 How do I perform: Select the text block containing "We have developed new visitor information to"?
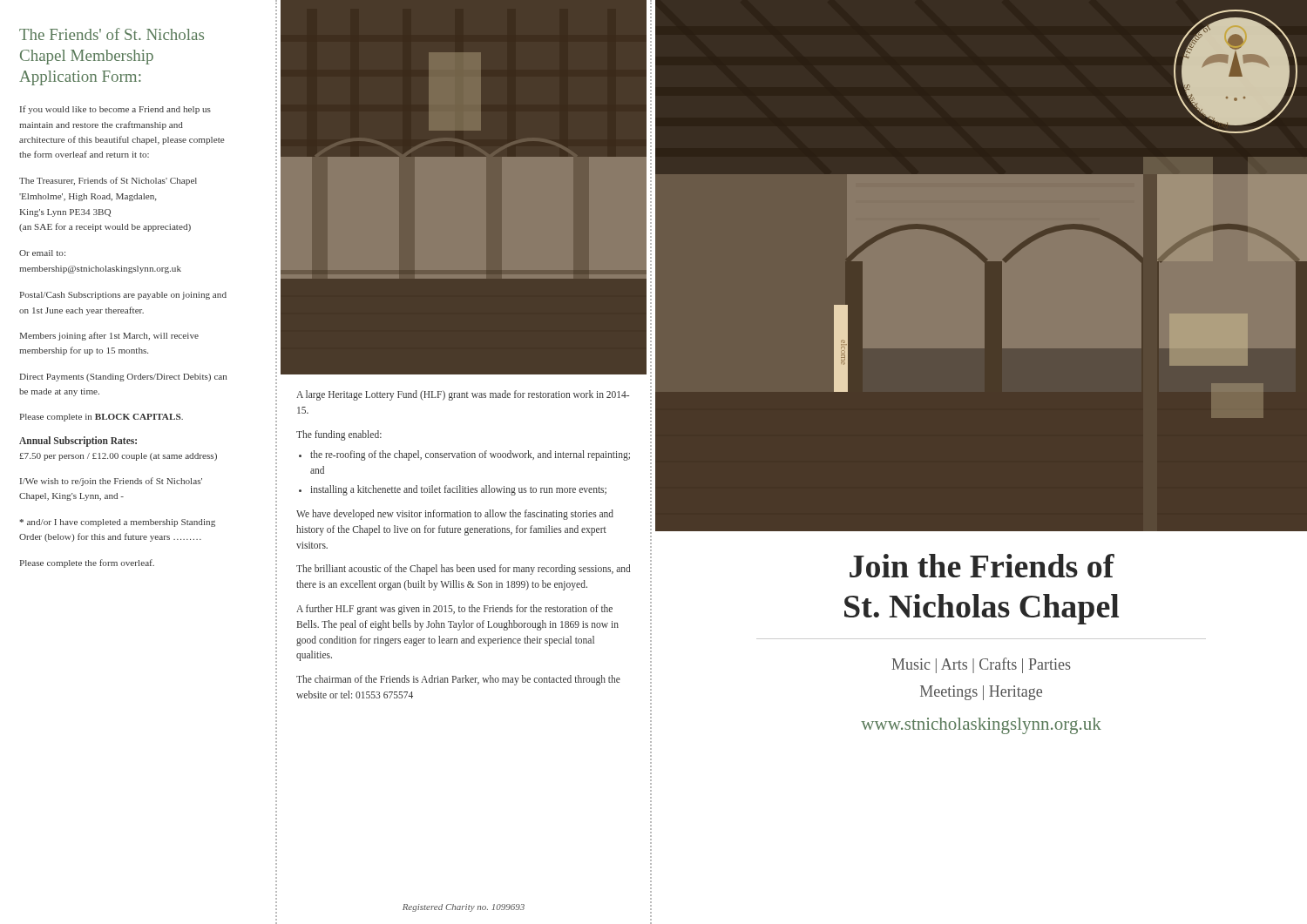[455, 529]
